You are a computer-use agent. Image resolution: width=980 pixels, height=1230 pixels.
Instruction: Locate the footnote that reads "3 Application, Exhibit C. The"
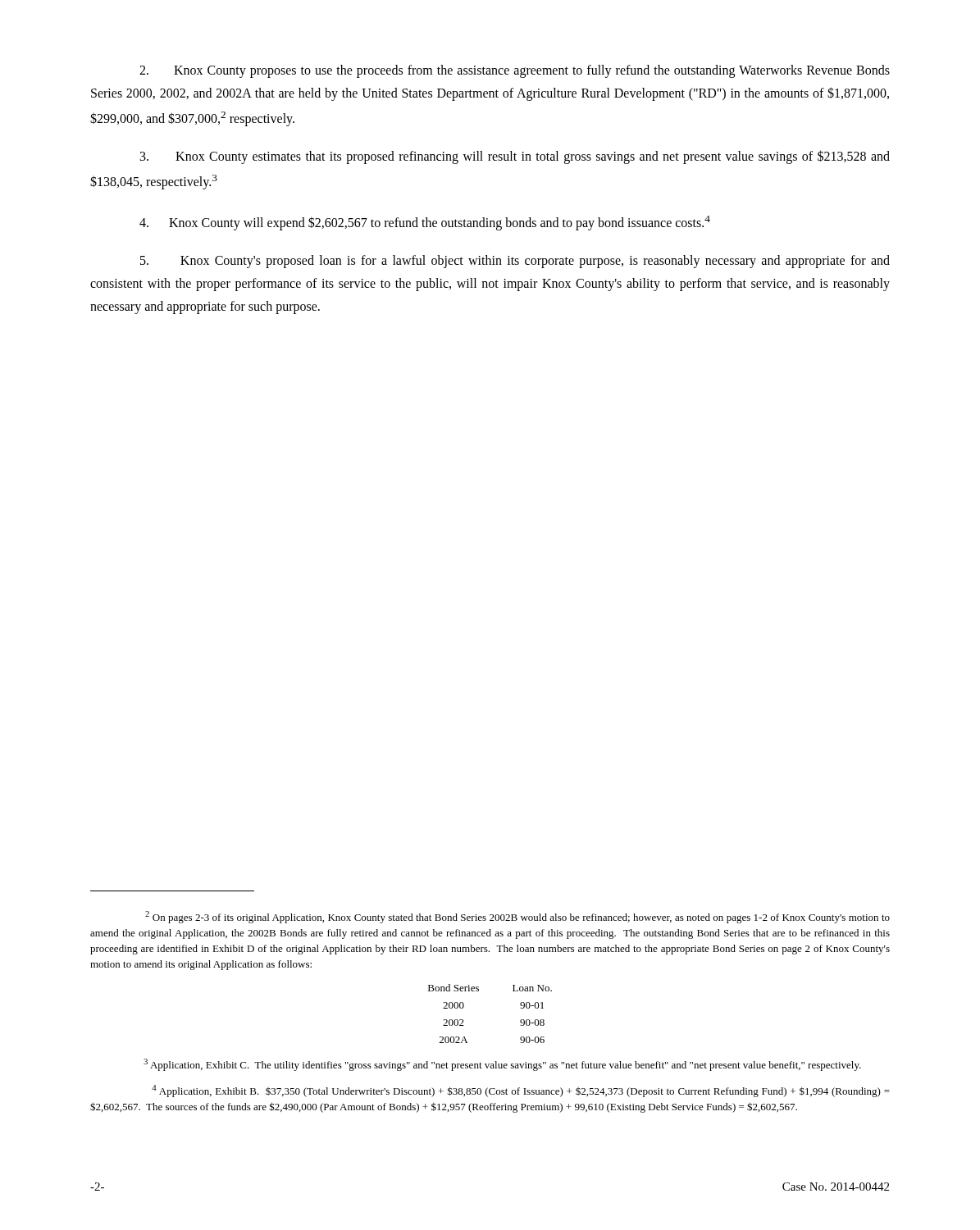click(476, 1064)
